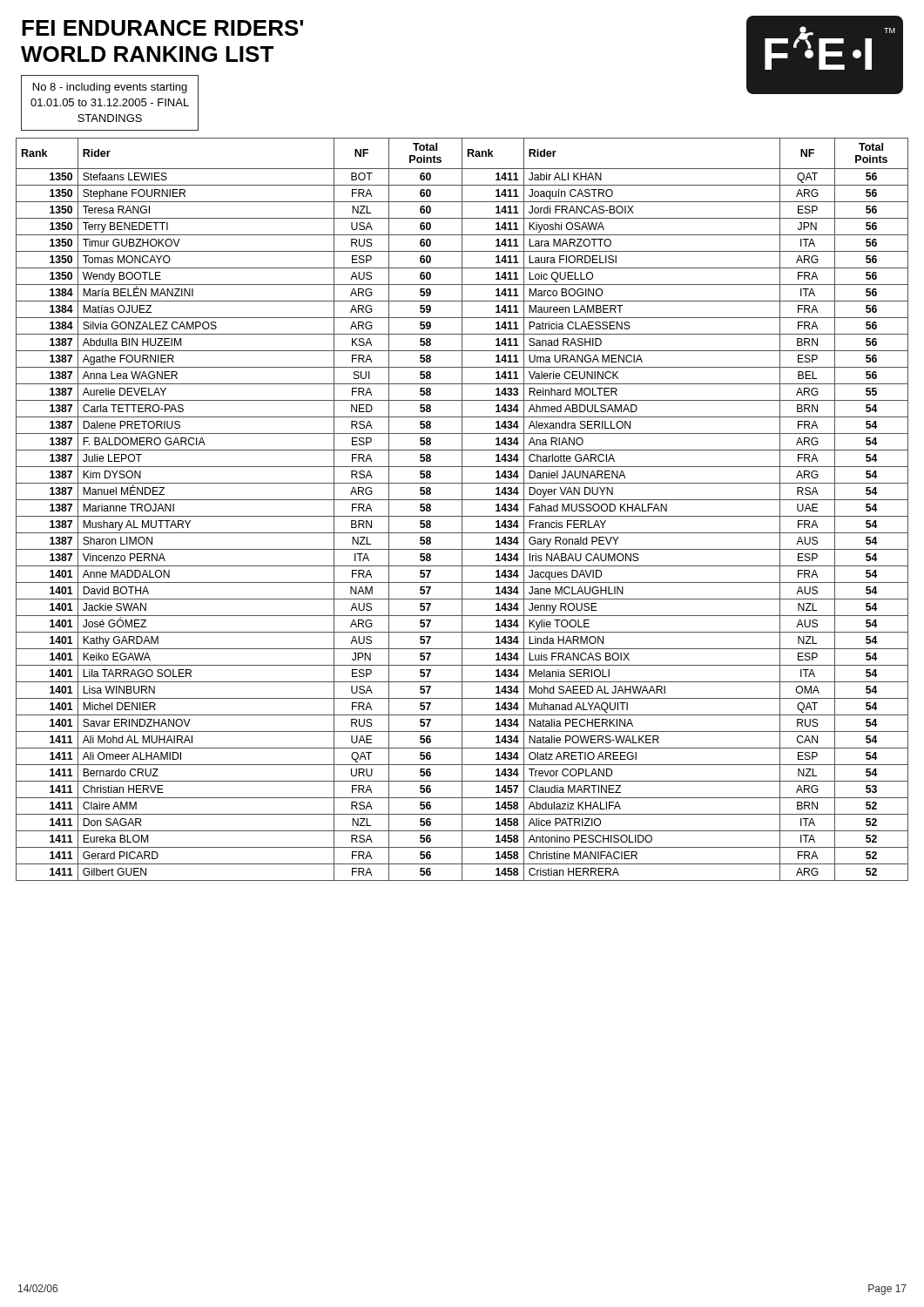
Task: Locate the title that opens with "FEI ENDURANCE RIDERS'WORLD"
Action: click(162, 28)
